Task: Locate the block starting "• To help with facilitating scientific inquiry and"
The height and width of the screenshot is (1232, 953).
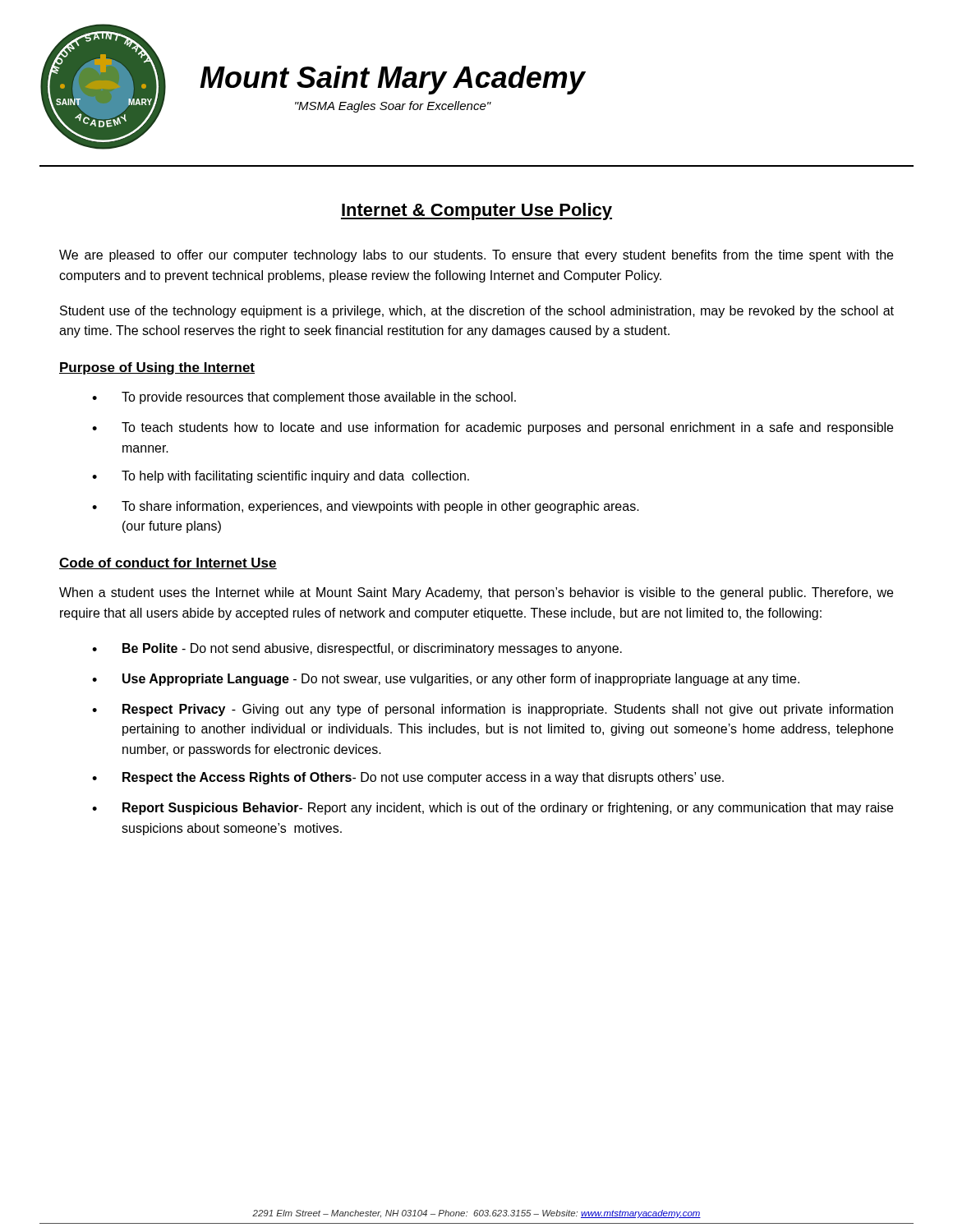Action: pos(281,477)
